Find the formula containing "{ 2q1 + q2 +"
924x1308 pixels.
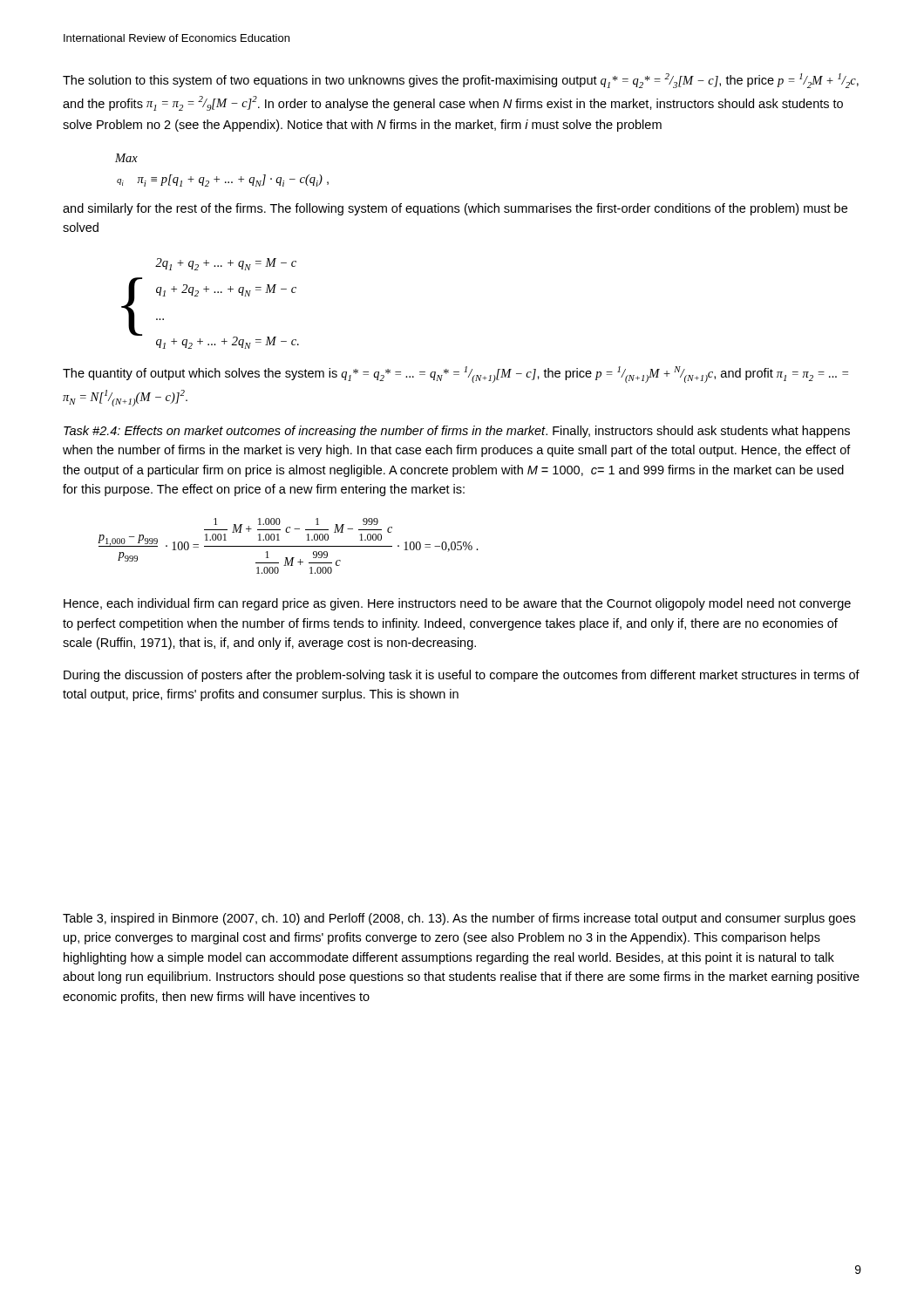click(x=226, y=264)
